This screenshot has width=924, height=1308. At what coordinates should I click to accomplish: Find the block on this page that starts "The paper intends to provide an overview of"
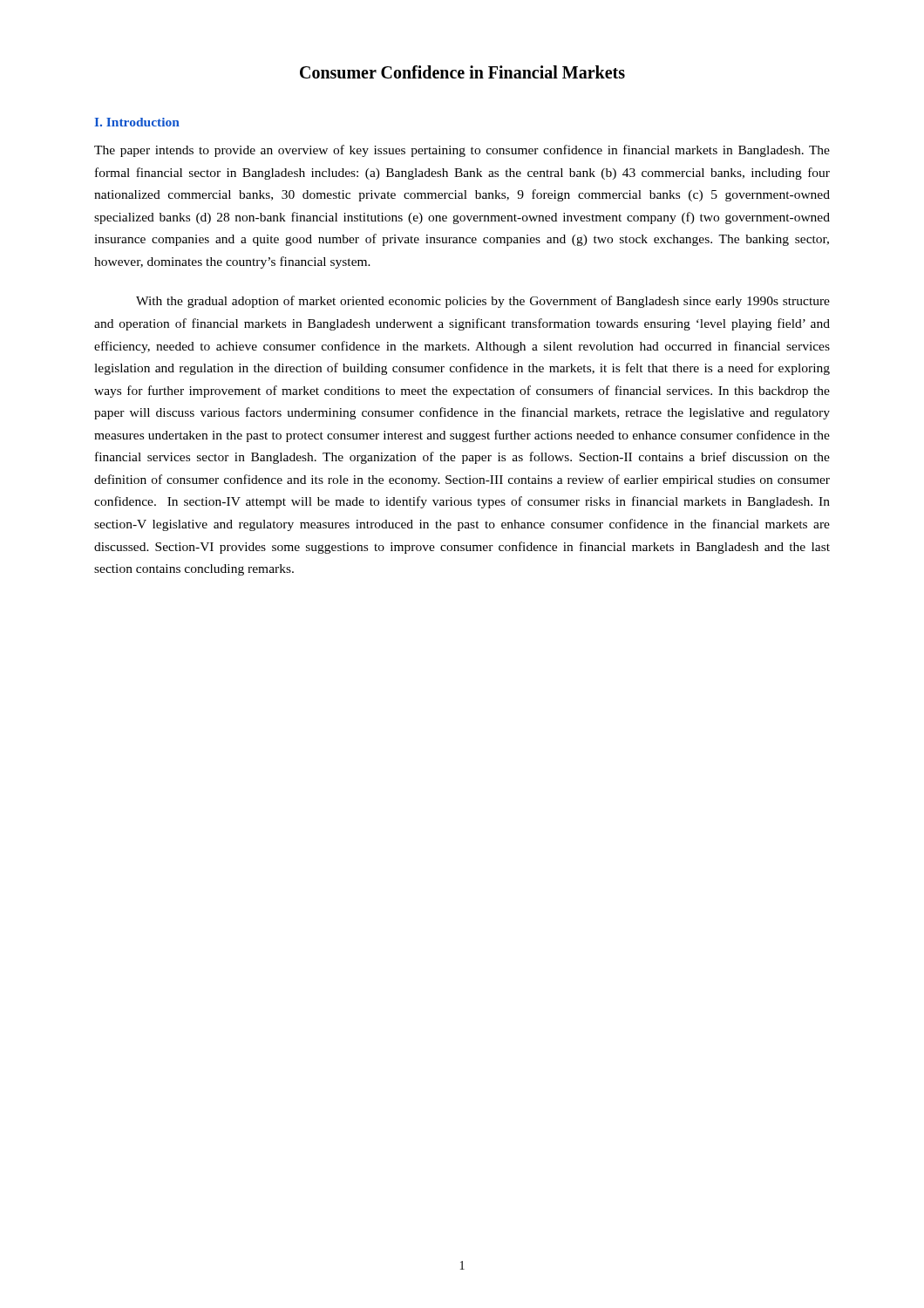tap(462, 205)
